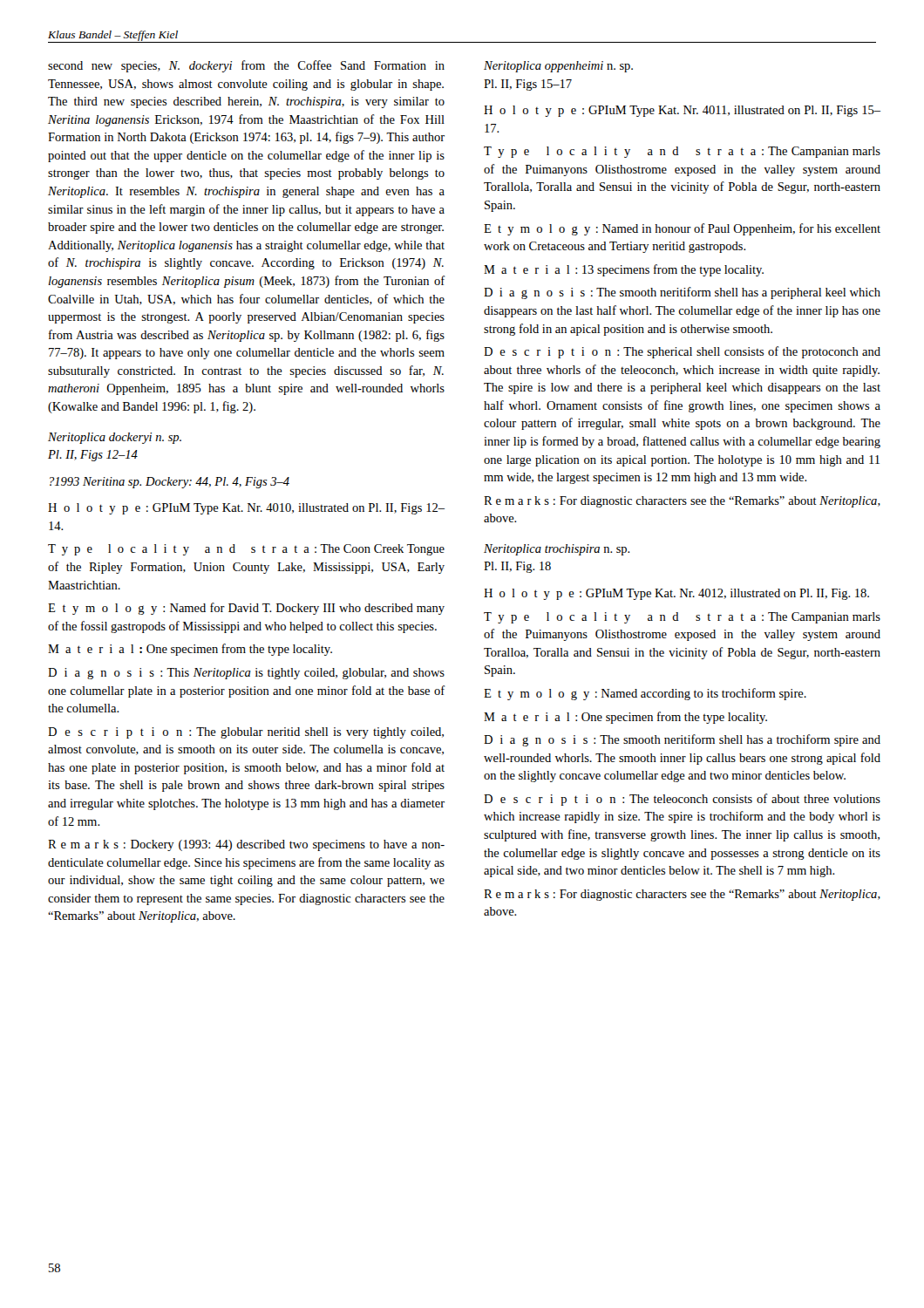Select the element starting "second new species, N. dockeryi"
Image resolution: width=924 pixels, height=1308 pixels.
tap(246, 236)
